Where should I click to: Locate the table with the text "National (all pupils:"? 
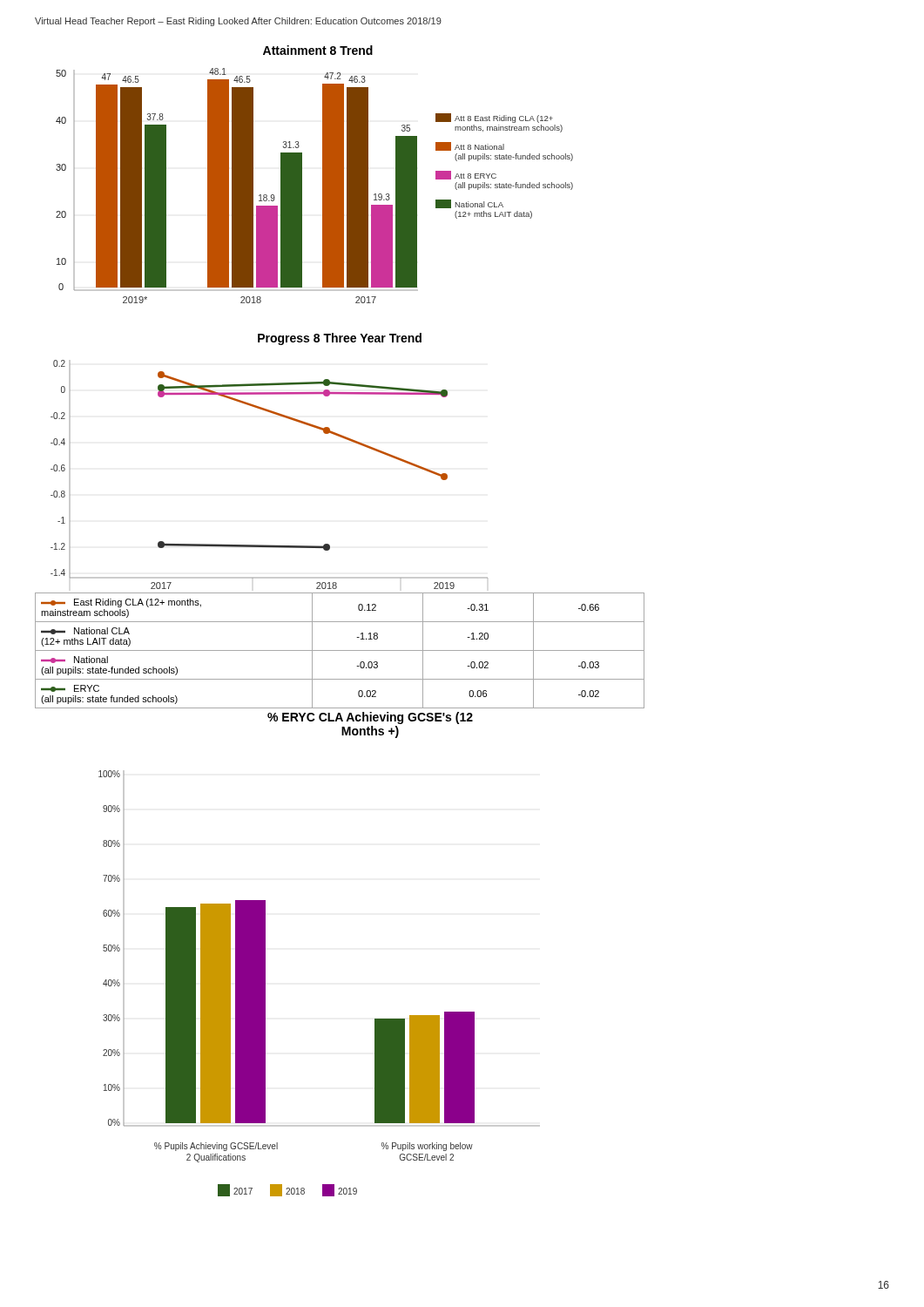click(340, 651)
